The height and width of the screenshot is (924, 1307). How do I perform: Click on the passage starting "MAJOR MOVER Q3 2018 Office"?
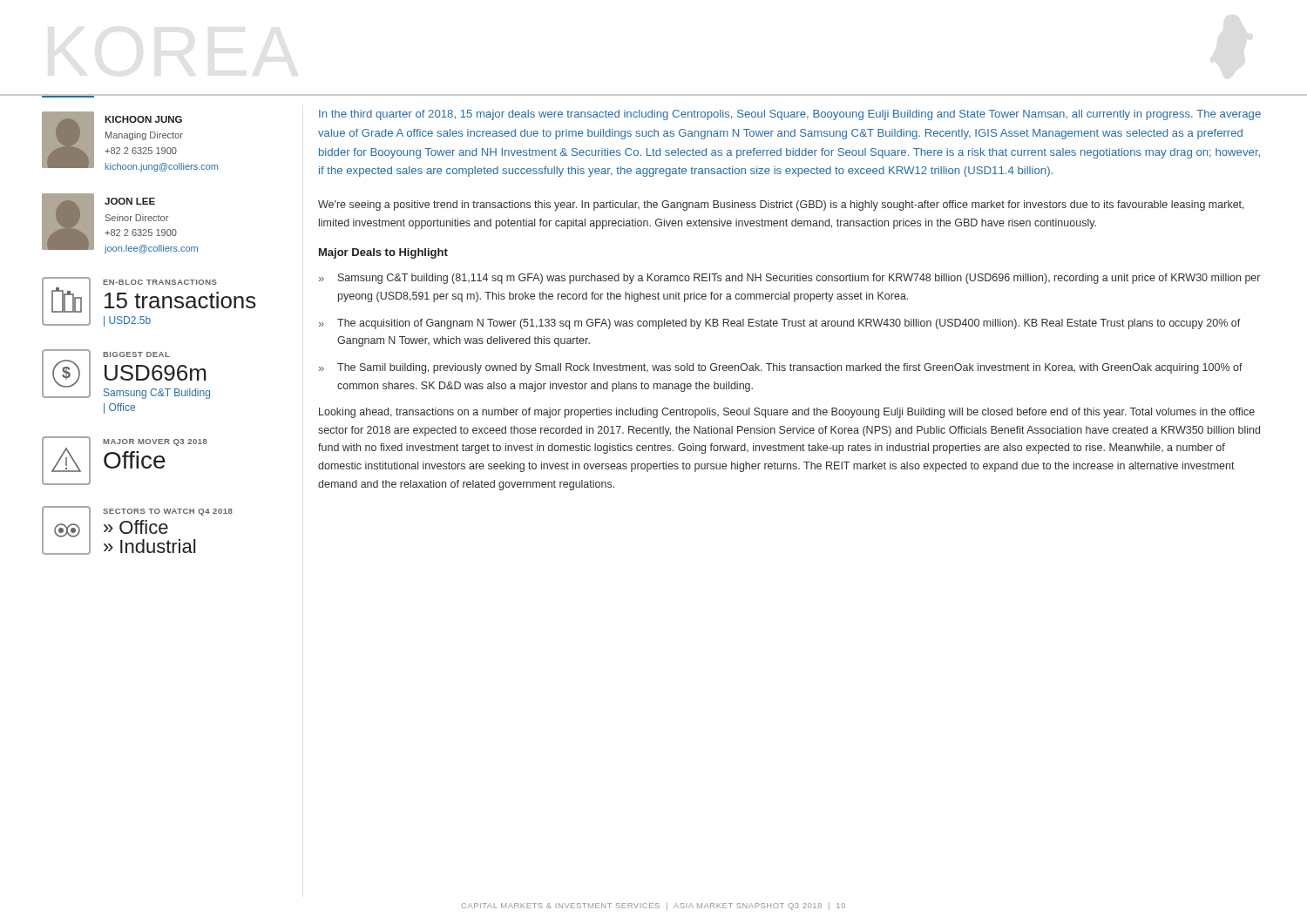click(125, 460)
